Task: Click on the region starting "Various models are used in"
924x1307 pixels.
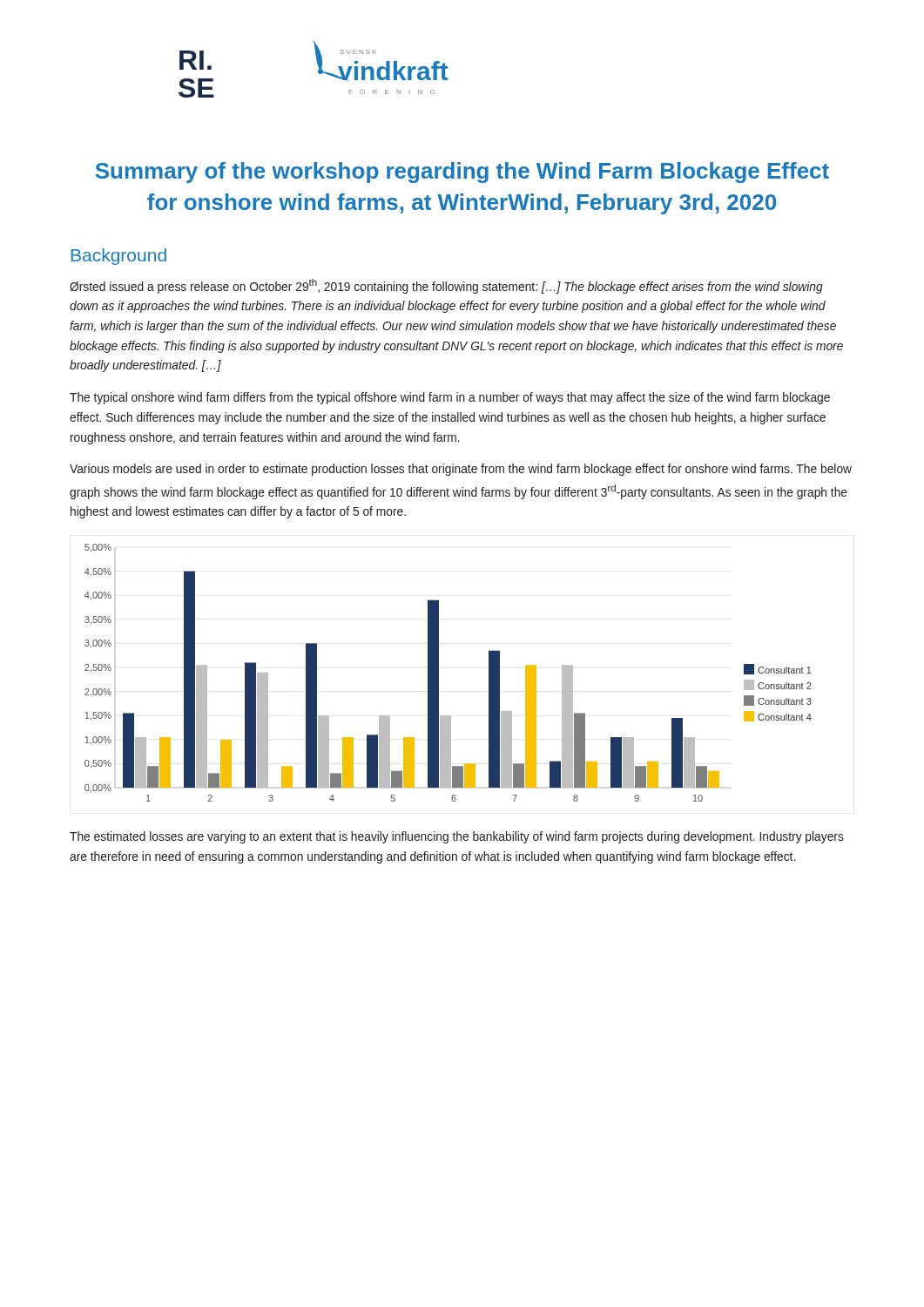Action: (x=461, y=491)
